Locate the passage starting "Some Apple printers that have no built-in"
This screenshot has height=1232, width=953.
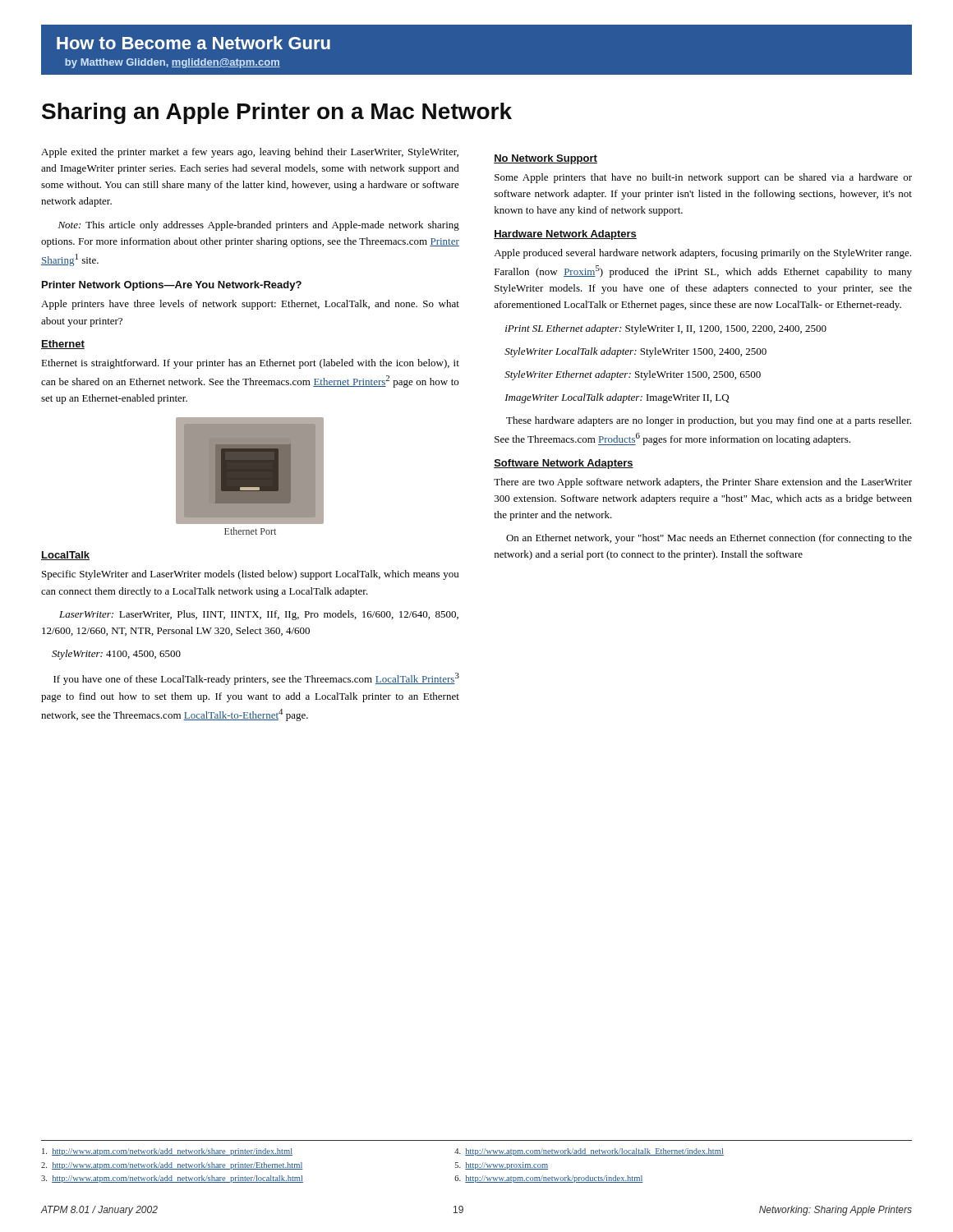click(x=703, y=194)
